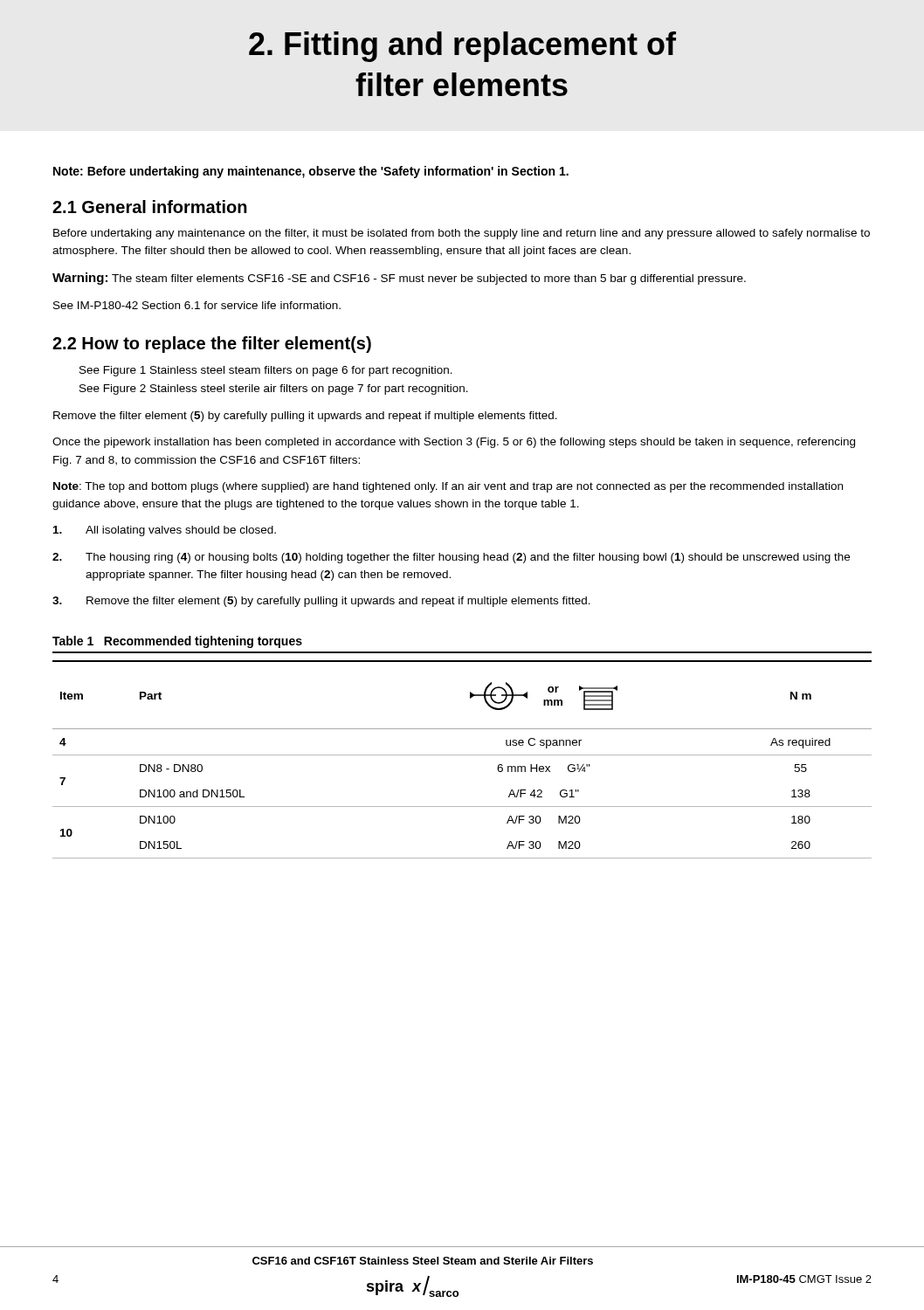The image size is (924, 1310).
Task: Point to the block beginning "Before undertaking any maintenance on the filter, it"
Action: [461, 241]
